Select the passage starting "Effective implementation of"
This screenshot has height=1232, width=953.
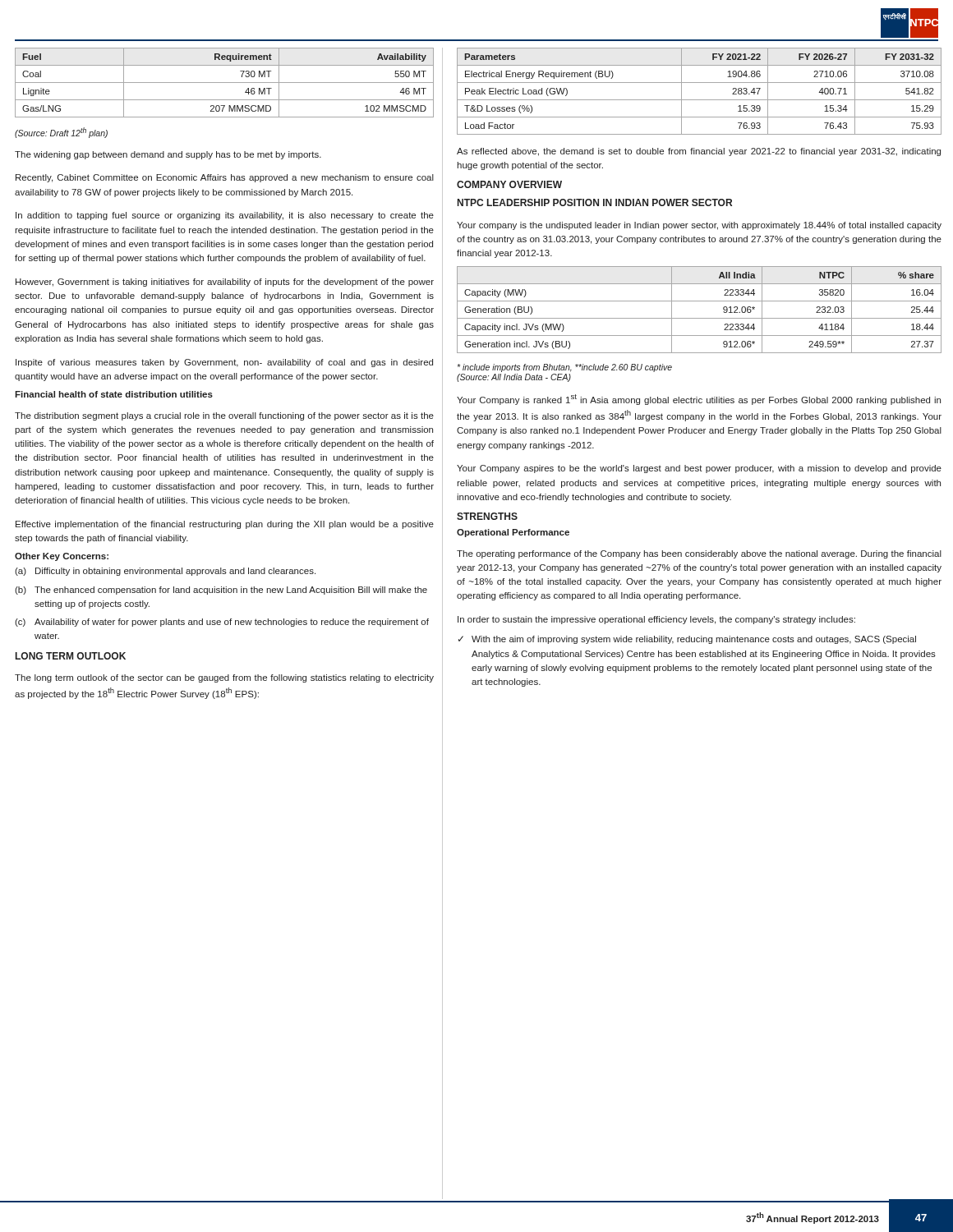click(x=224, y=531)
